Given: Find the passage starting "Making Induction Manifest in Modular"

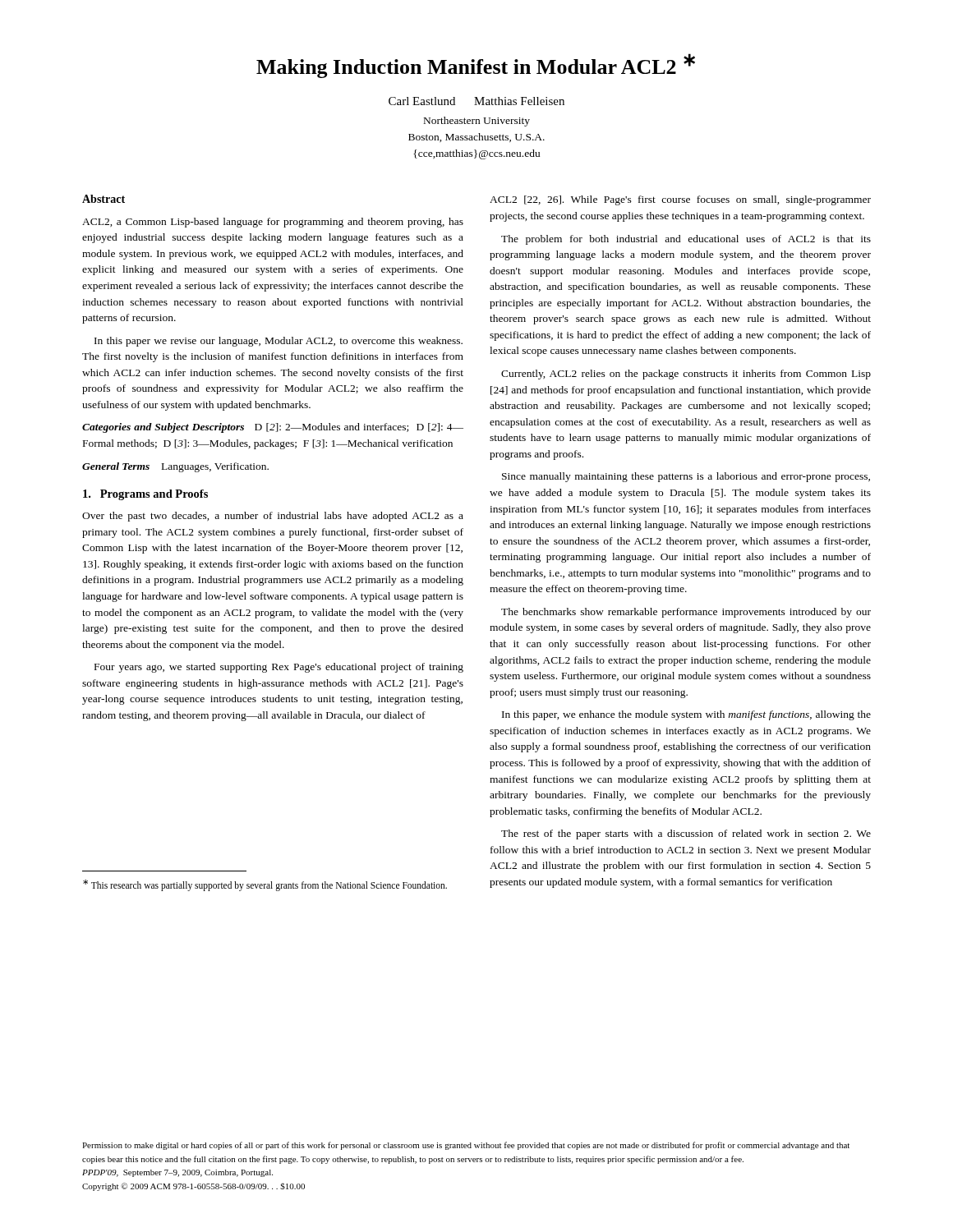Looking at the screenshot, I should [x=476, y=64].
